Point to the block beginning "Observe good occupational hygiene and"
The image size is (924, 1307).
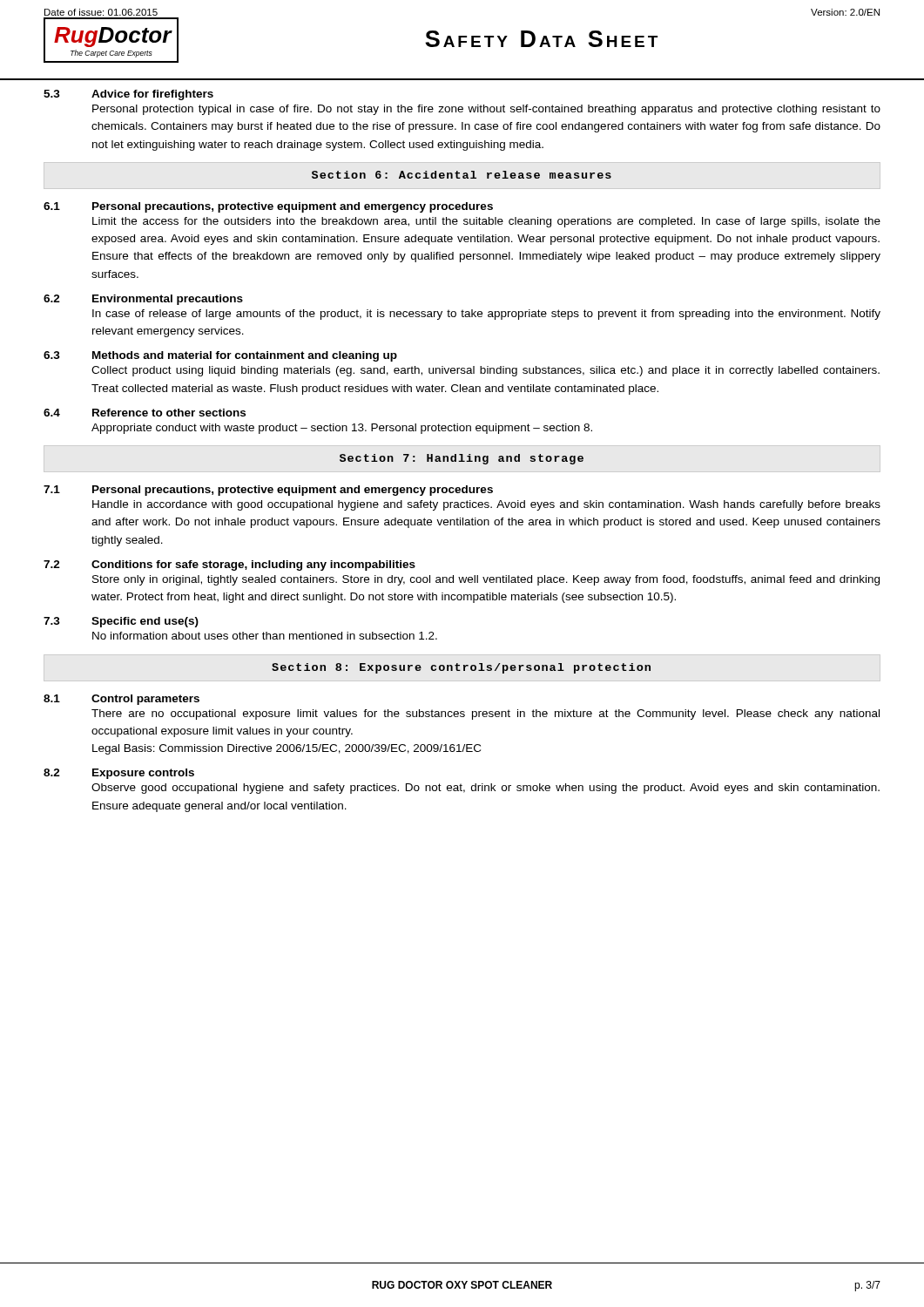click(x=486, y=797)
